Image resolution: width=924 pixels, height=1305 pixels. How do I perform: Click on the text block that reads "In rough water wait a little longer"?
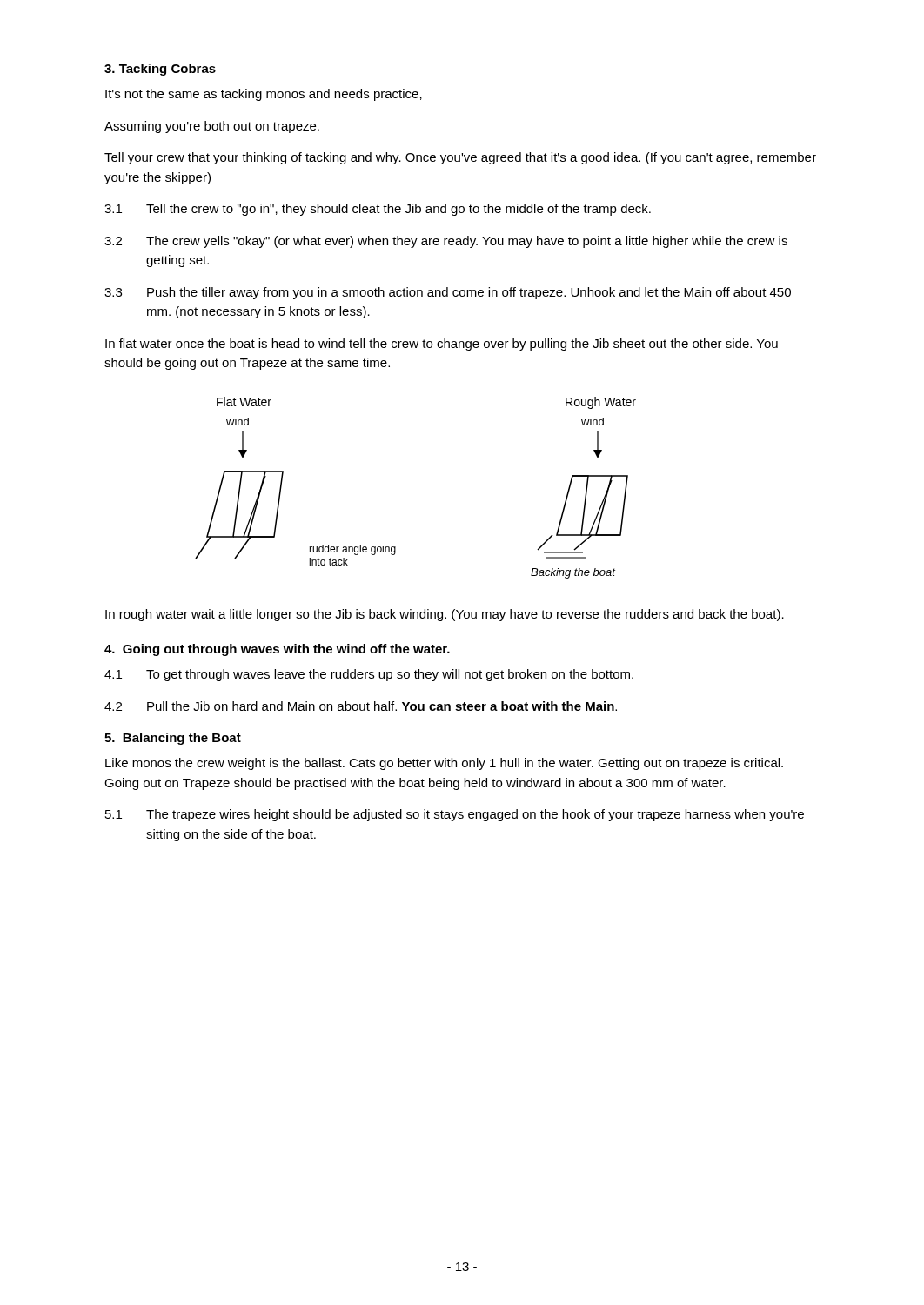click(444, 613)
